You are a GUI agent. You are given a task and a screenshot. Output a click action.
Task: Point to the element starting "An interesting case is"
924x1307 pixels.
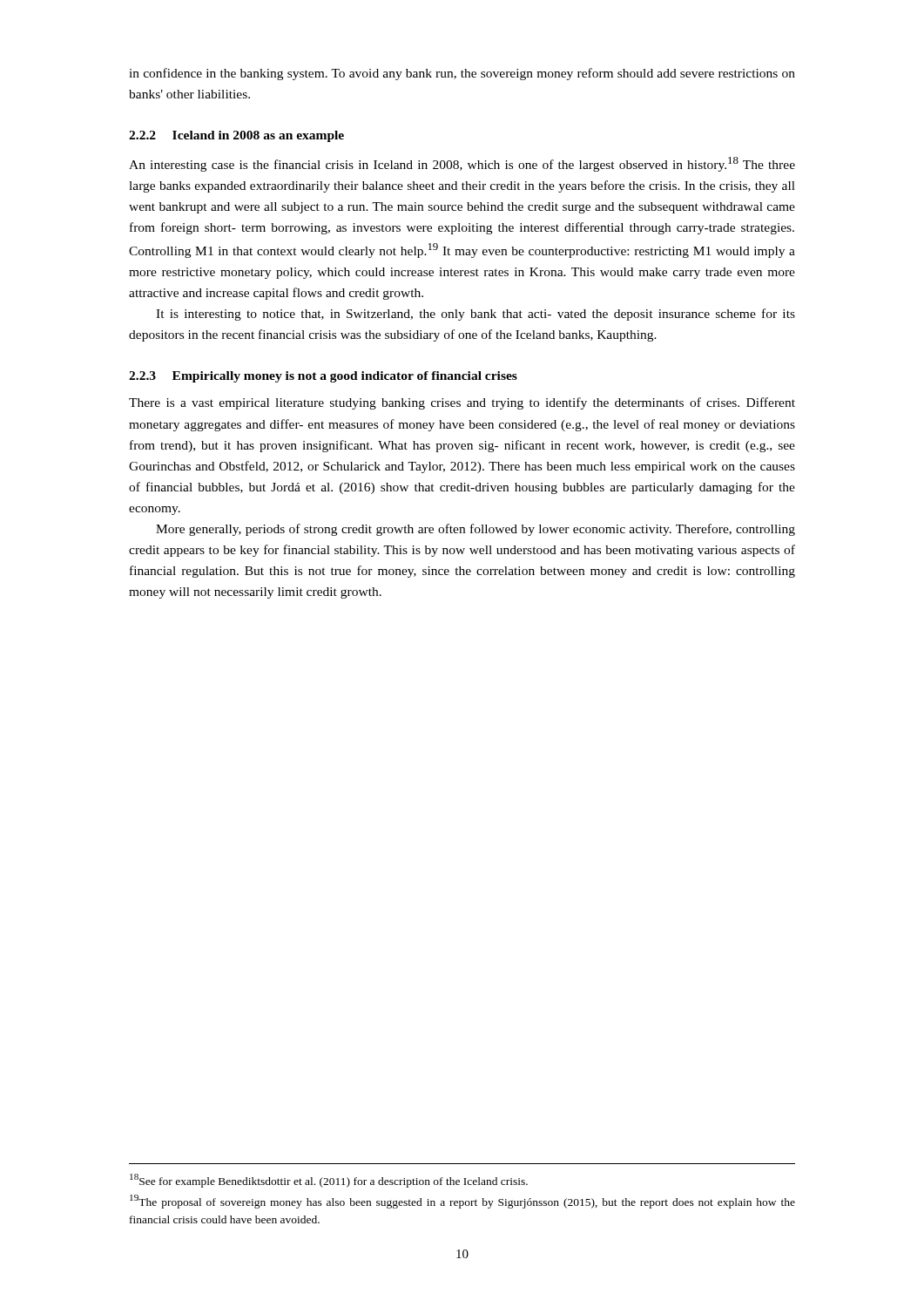(462, 249)
